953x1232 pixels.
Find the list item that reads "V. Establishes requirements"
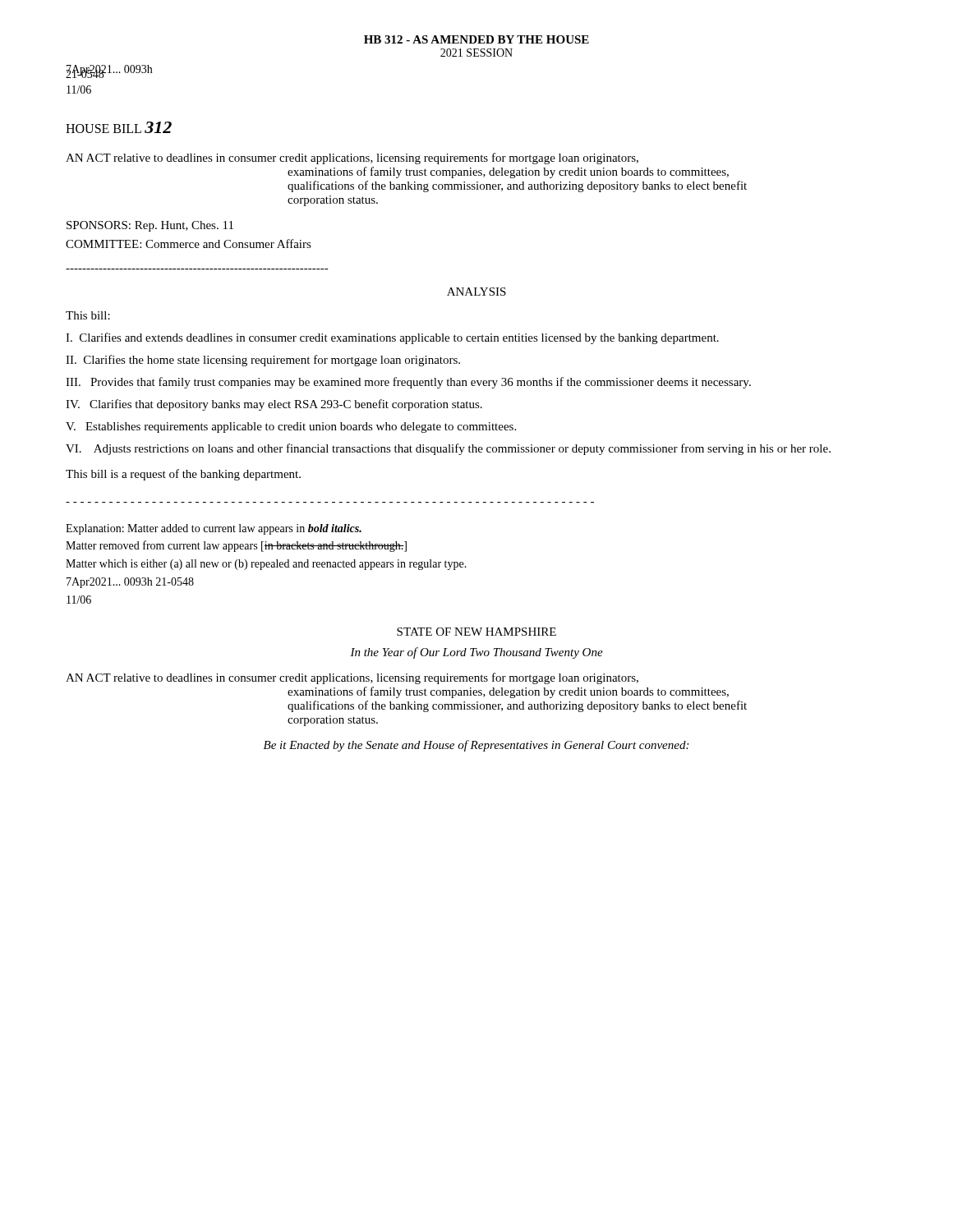291,426
